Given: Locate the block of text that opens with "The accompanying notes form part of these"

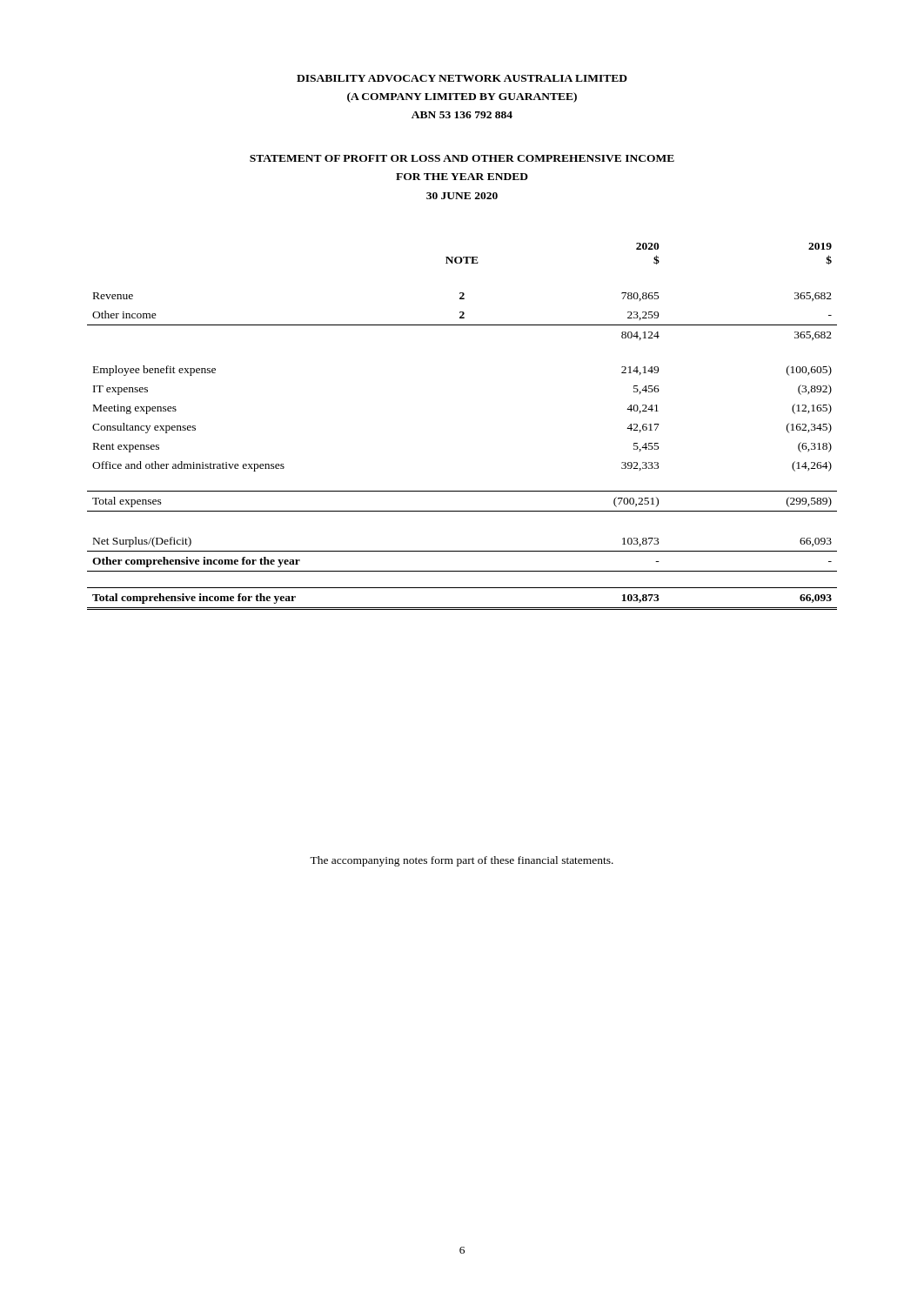Looking at the screenshot, I should 462,860.
